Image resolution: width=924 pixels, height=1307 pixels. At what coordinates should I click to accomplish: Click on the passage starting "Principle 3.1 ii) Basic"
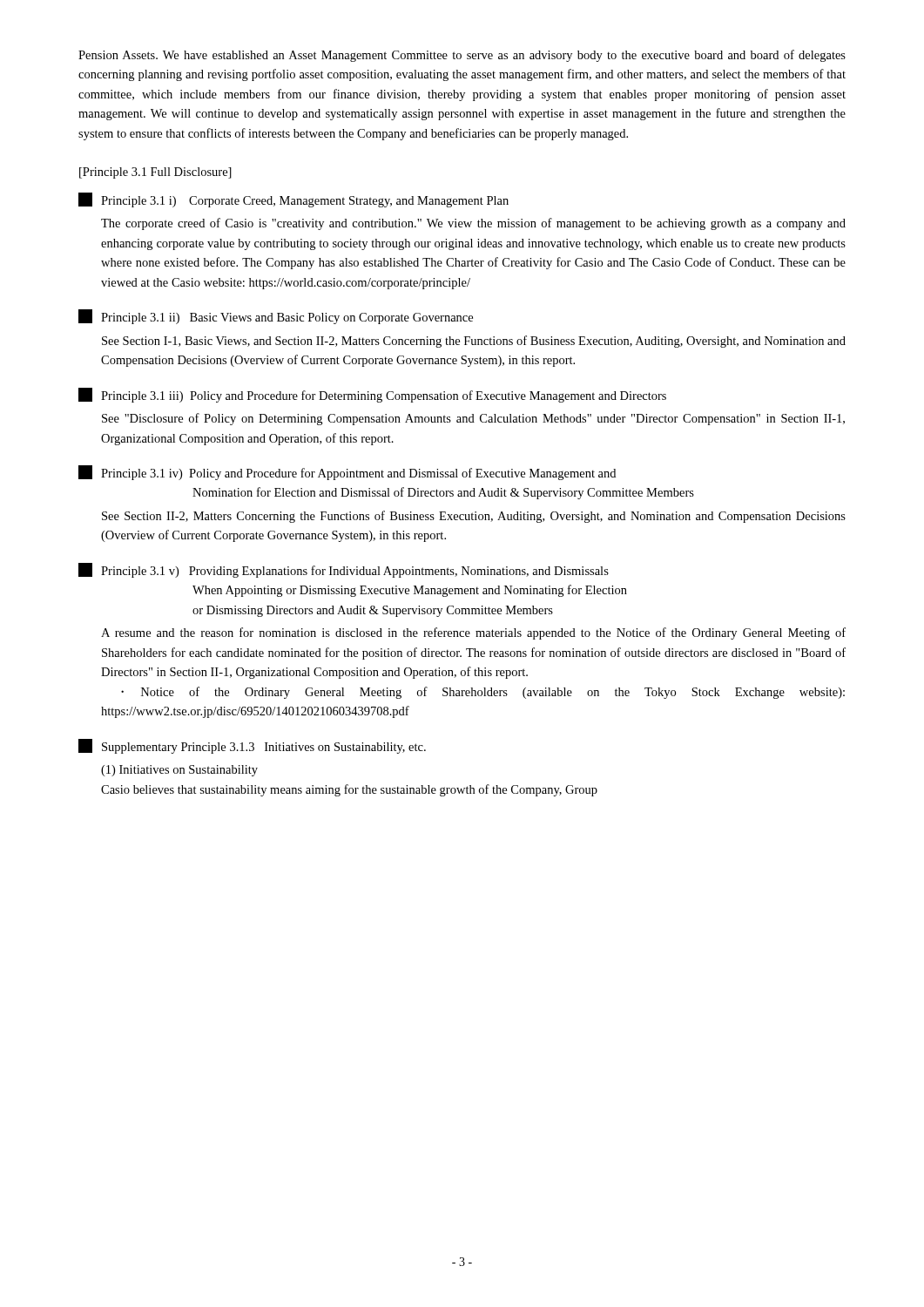(462, 339)
